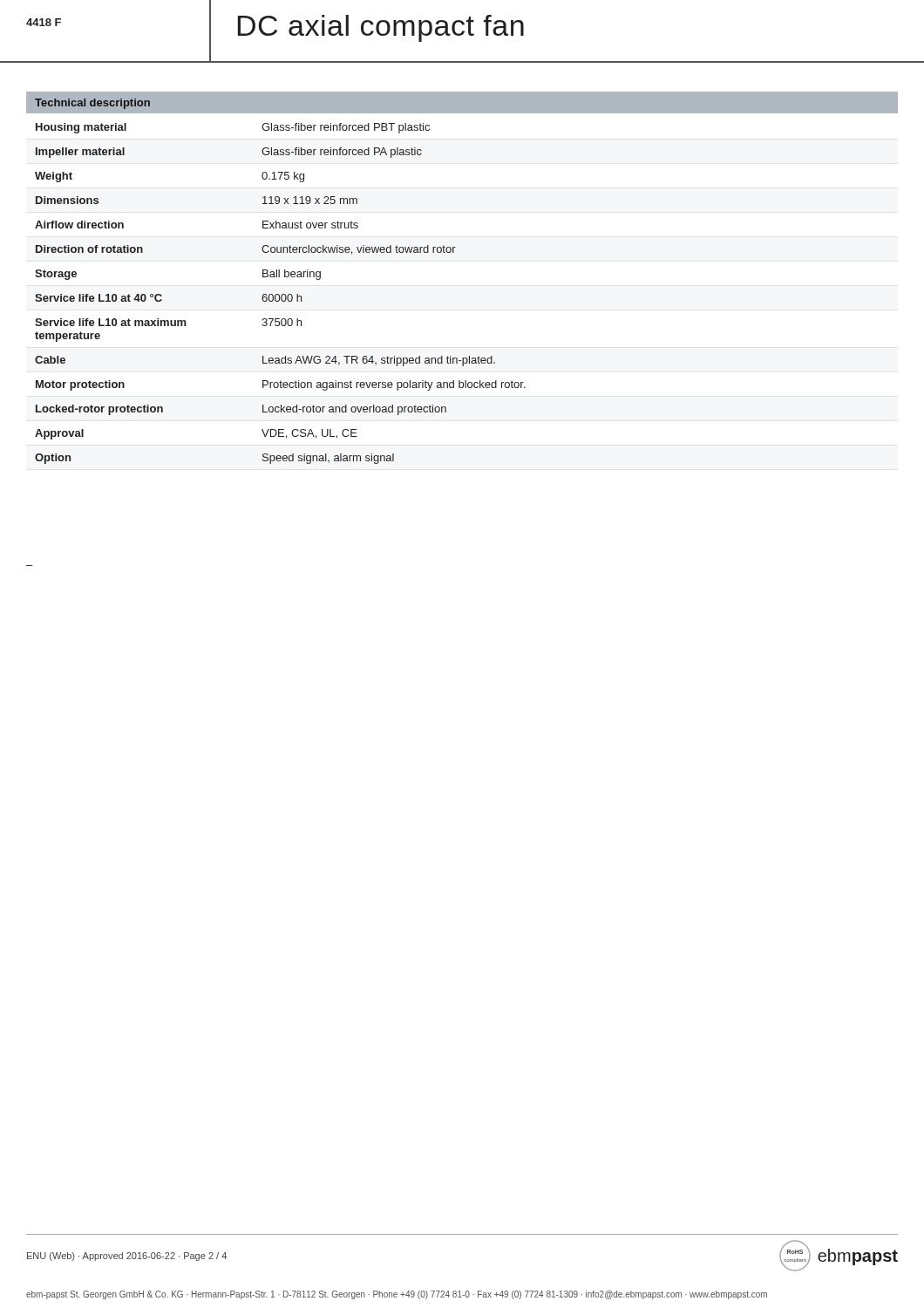Image resolution: width=924 pixels, height=1308 pixels.
Task: Locate the table
Action: 462,293
